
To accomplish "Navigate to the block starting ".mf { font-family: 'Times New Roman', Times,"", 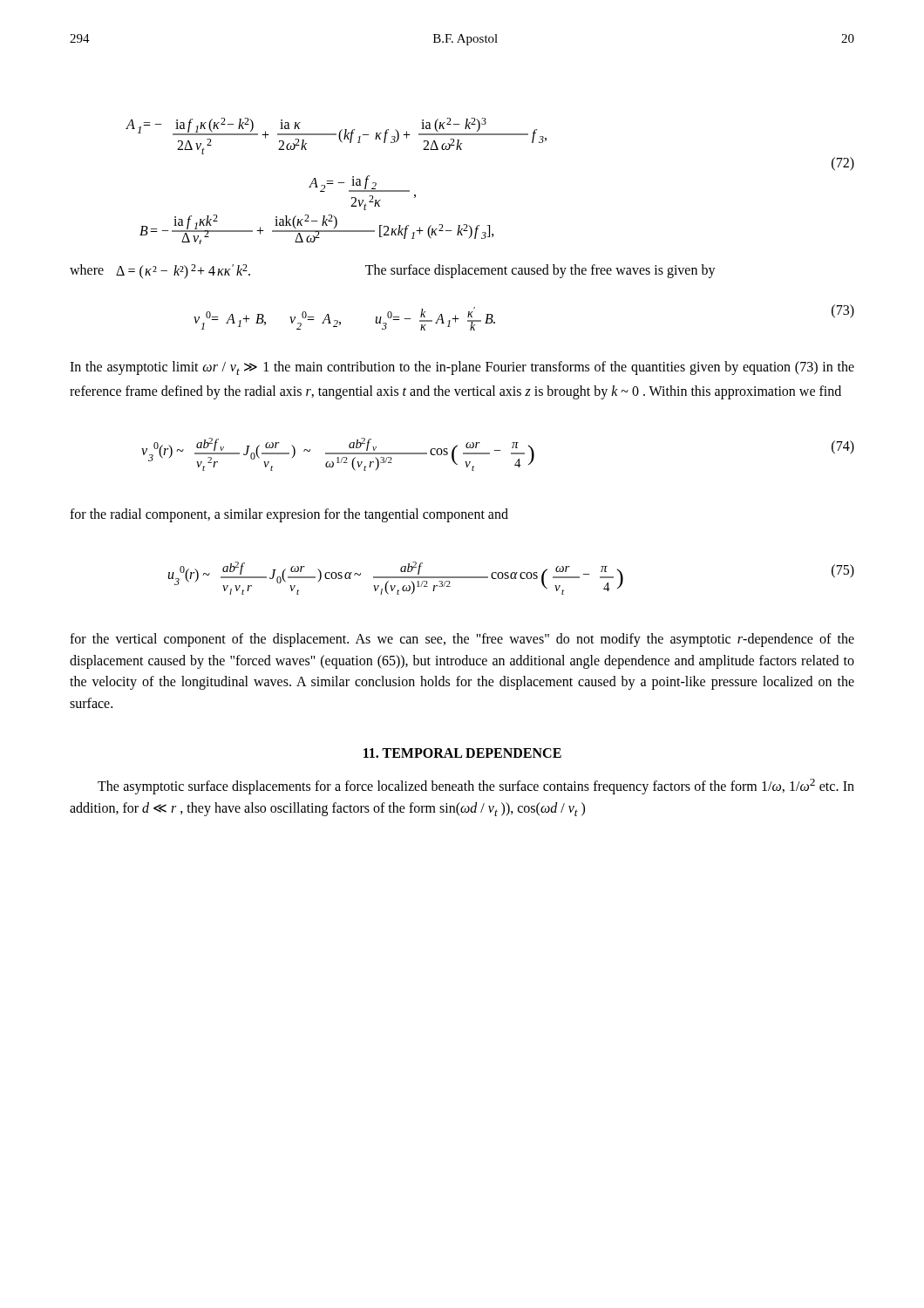I will point(336,136).
